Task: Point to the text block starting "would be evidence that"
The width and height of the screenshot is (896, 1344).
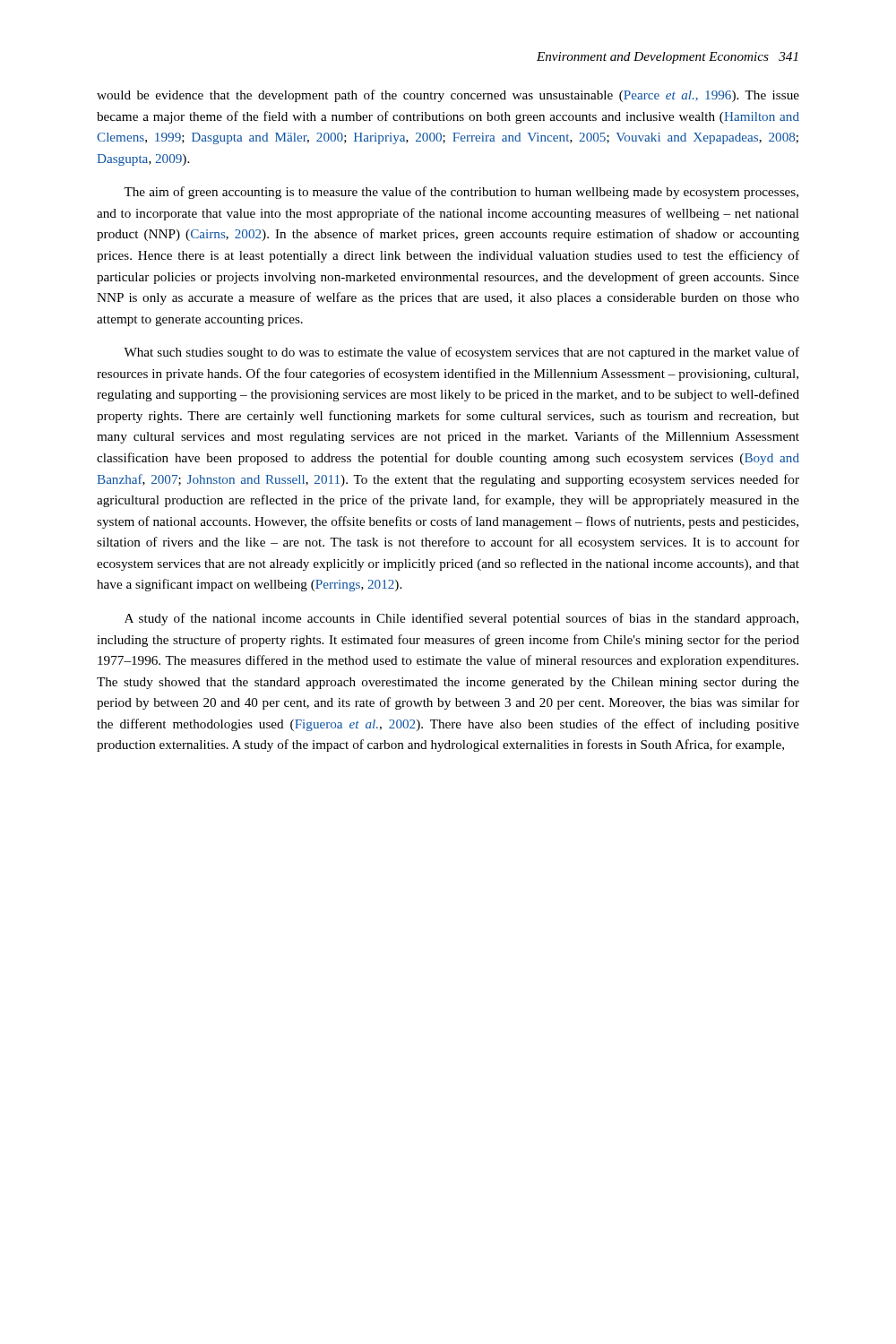Action: coord(448,126)
